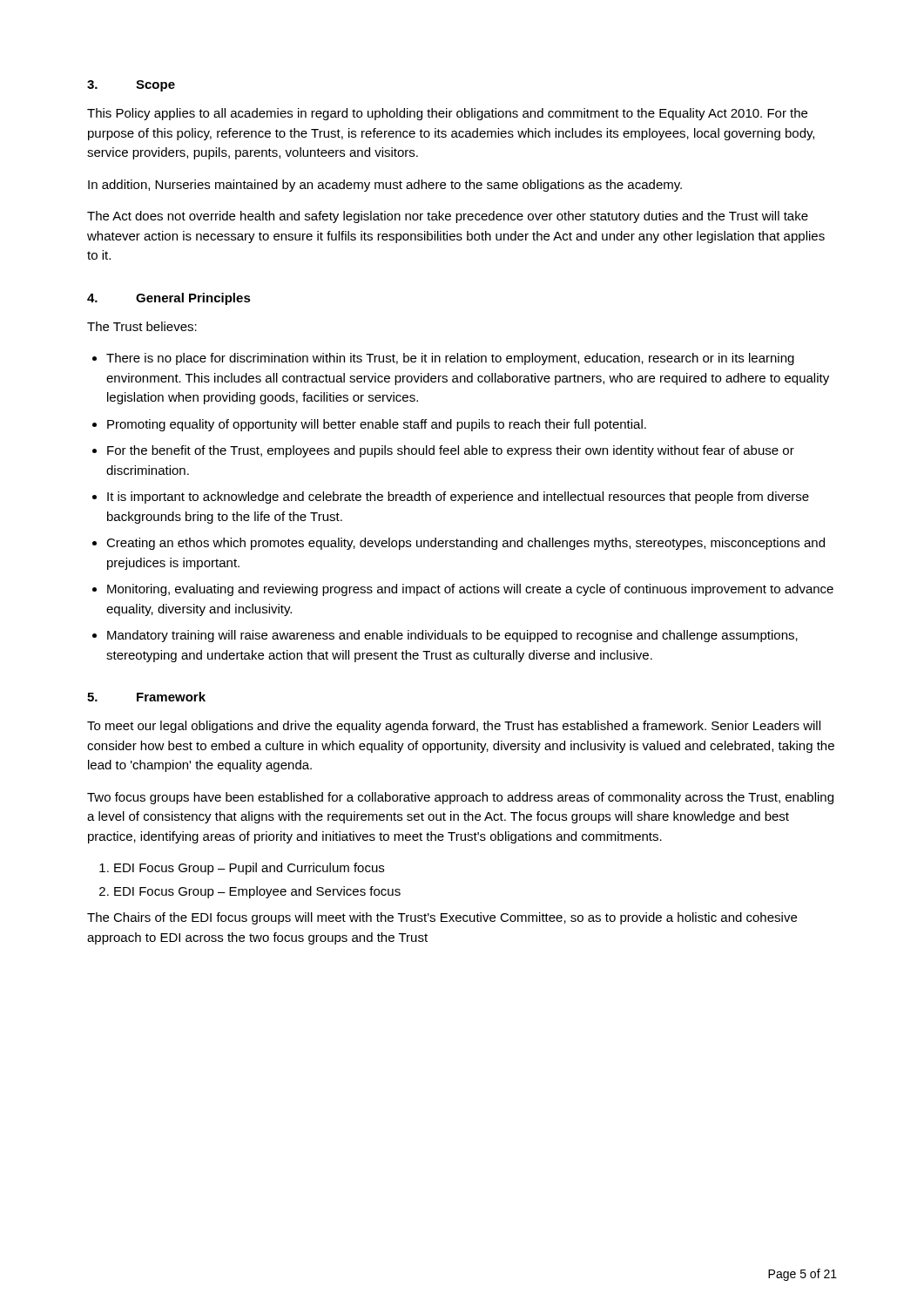Select the region starting "The Chairs of the EDI focus groups will"
Viewport: 924px width, 1307px height.
pos(442,927)
